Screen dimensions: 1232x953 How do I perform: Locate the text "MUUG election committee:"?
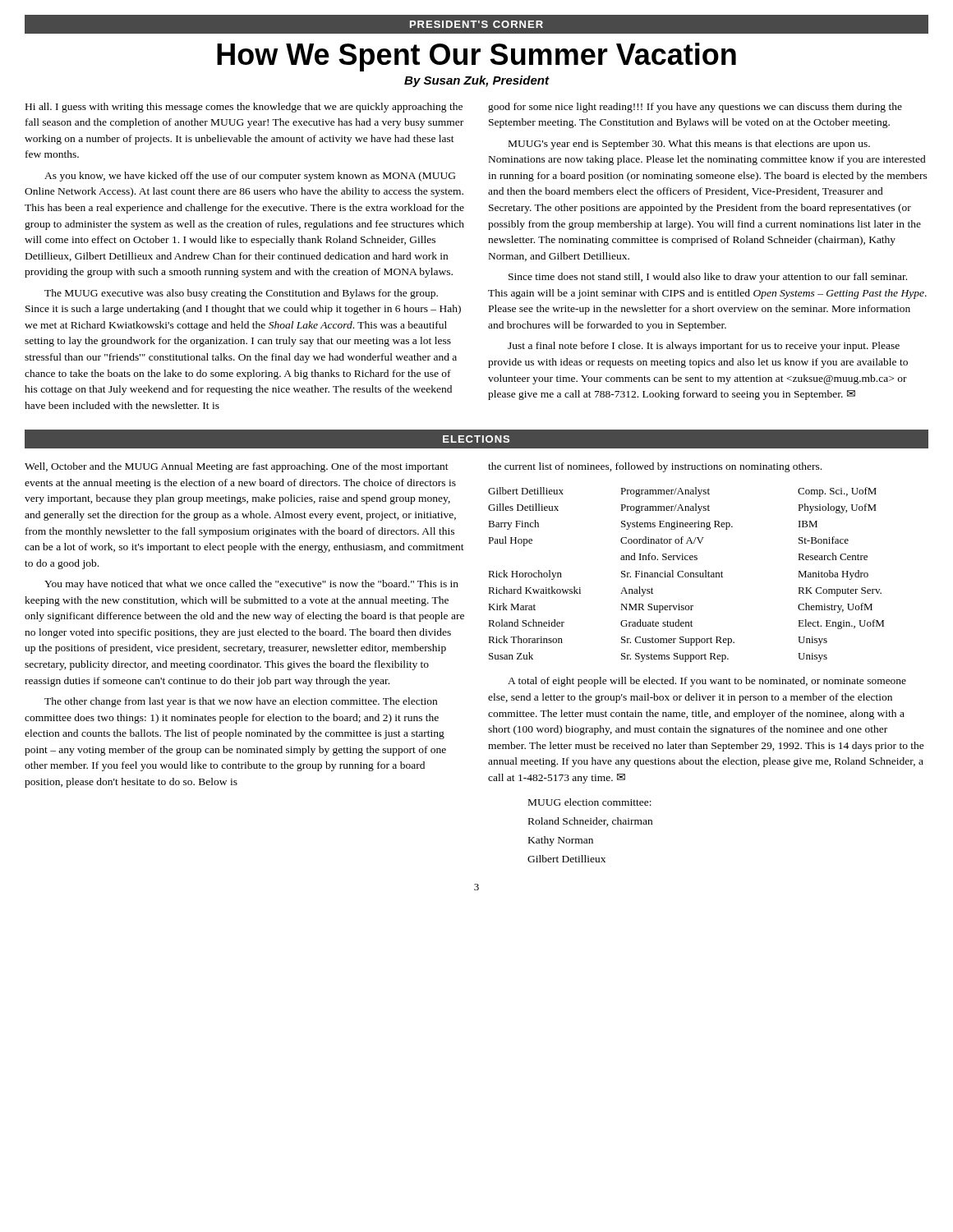click(590, 802)
